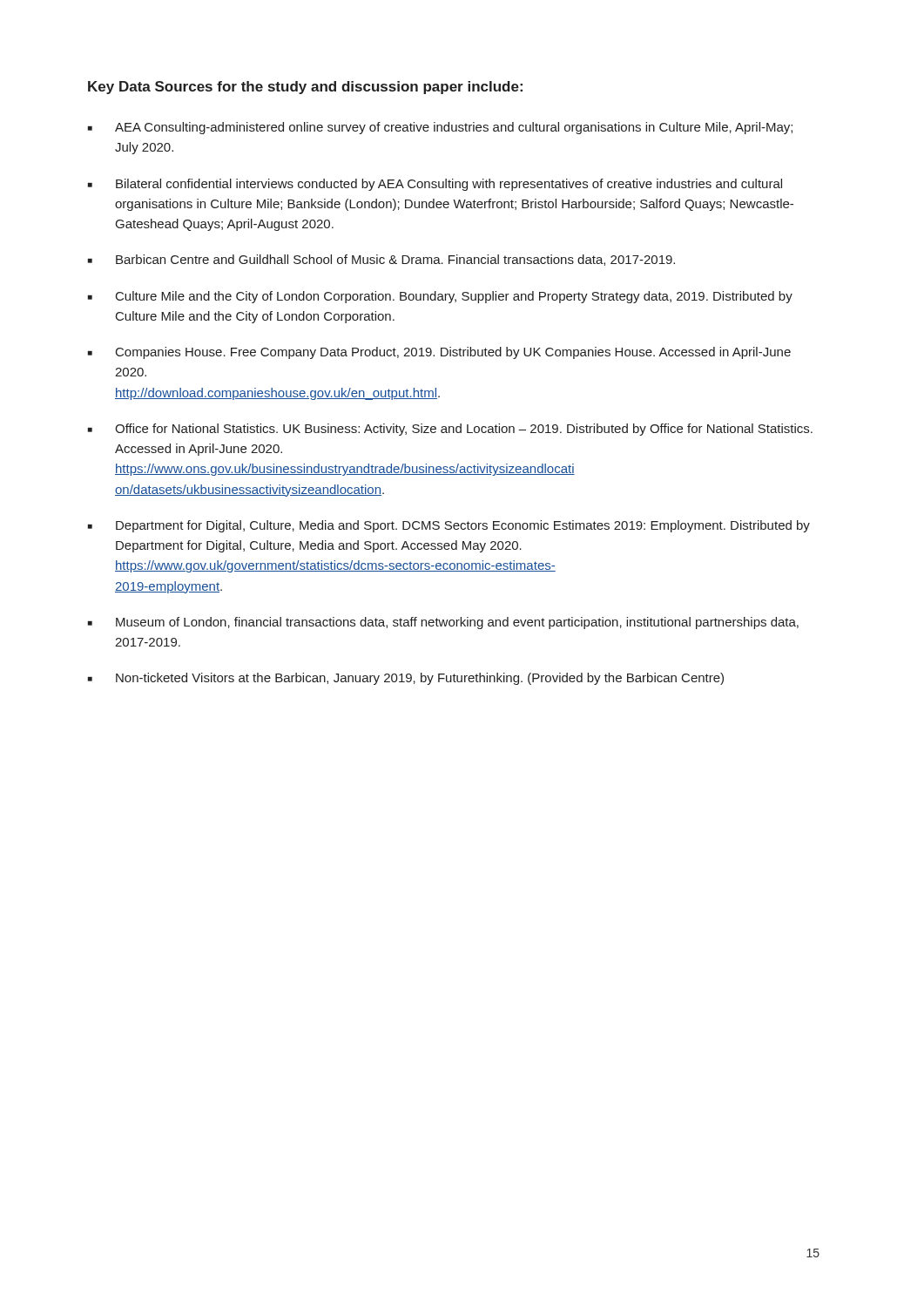Find the list item that says "■ Bilateral confidential interviews"
The width and height of the screenshot is (924, 1307).
tap(453, 203)
